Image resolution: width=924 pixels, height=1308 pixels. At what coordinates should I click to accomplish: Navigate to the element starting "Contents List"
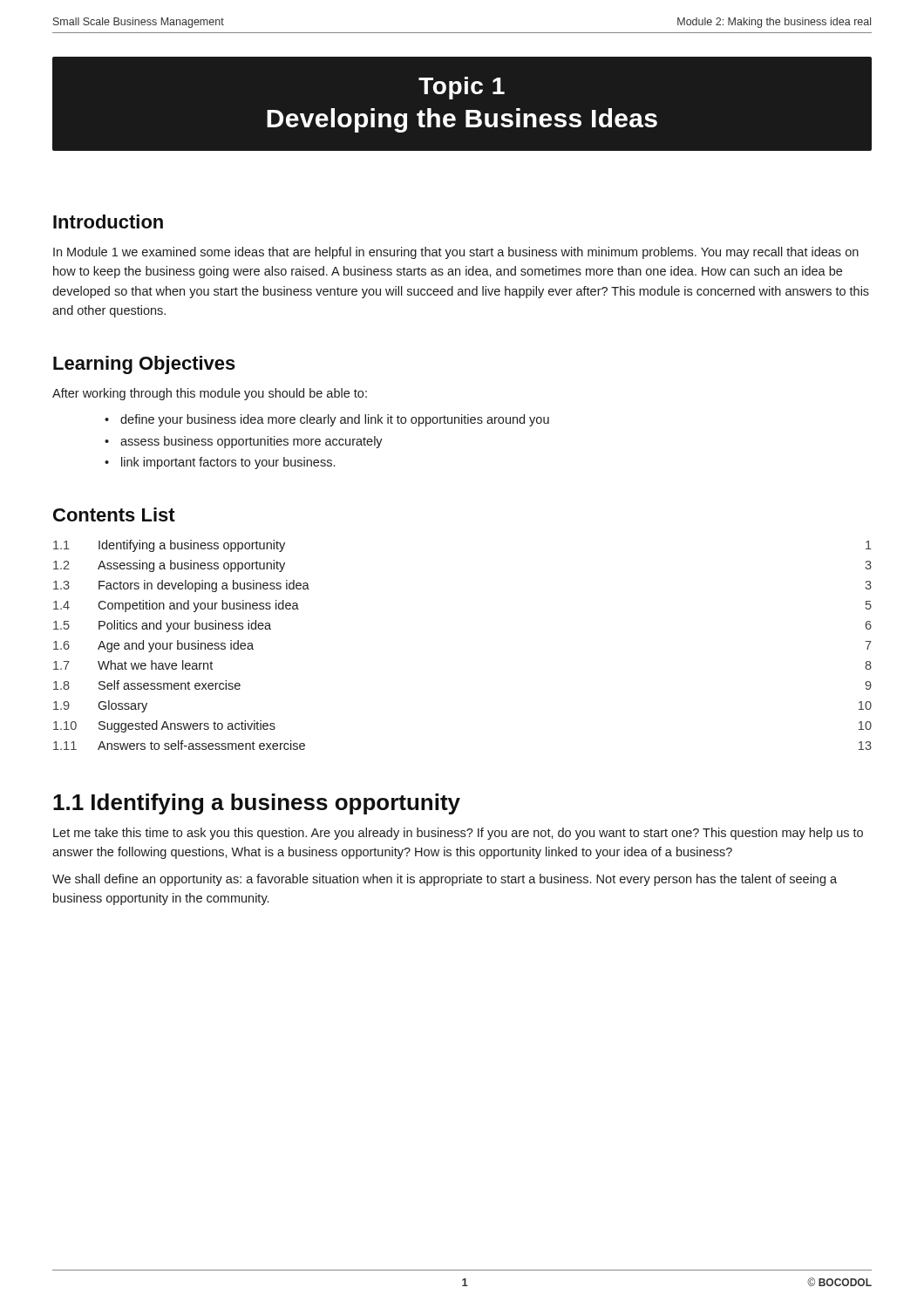click(114, 515)
